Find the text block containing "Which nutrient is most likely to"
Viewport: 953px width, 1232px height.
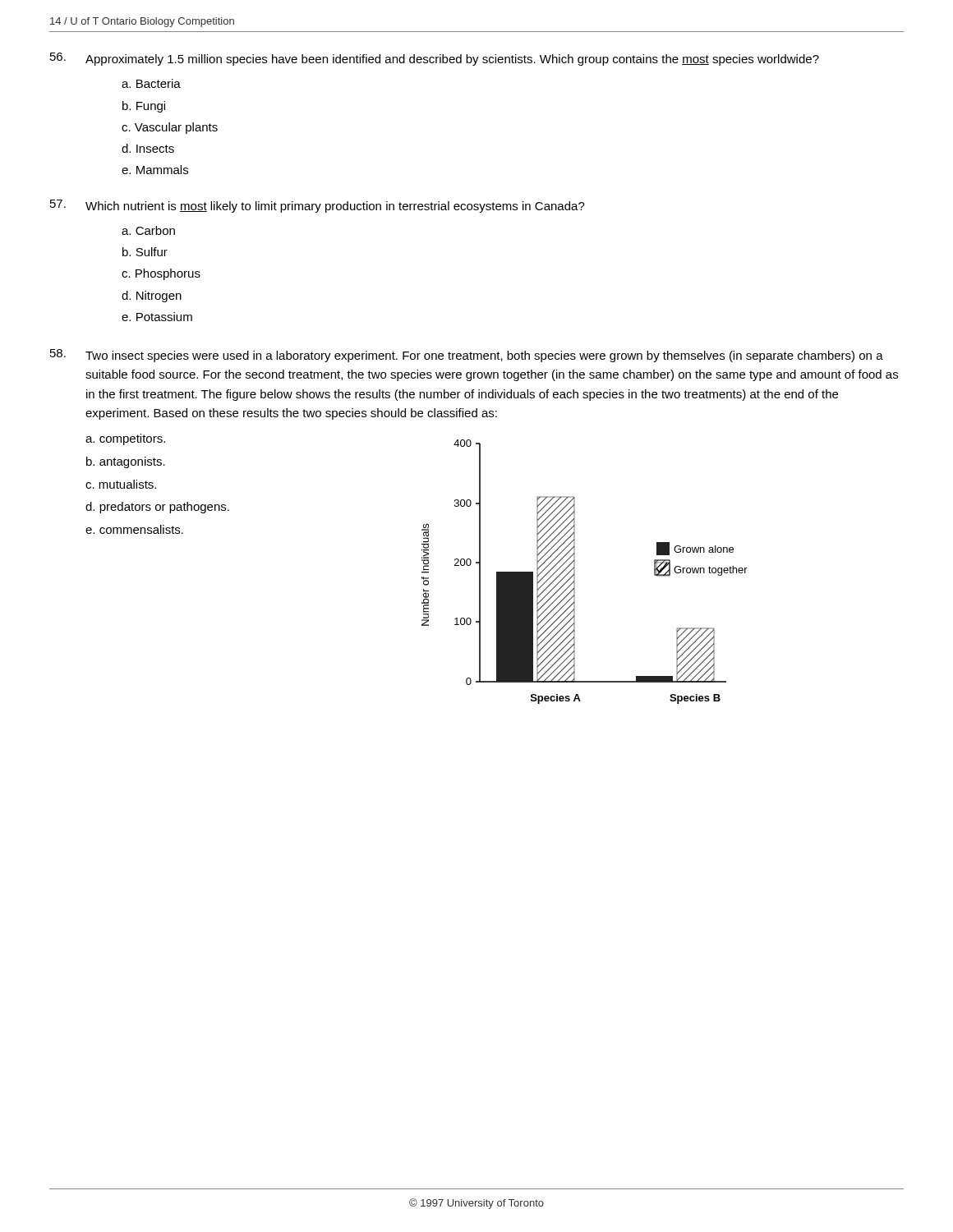click(x=317, y=205)
